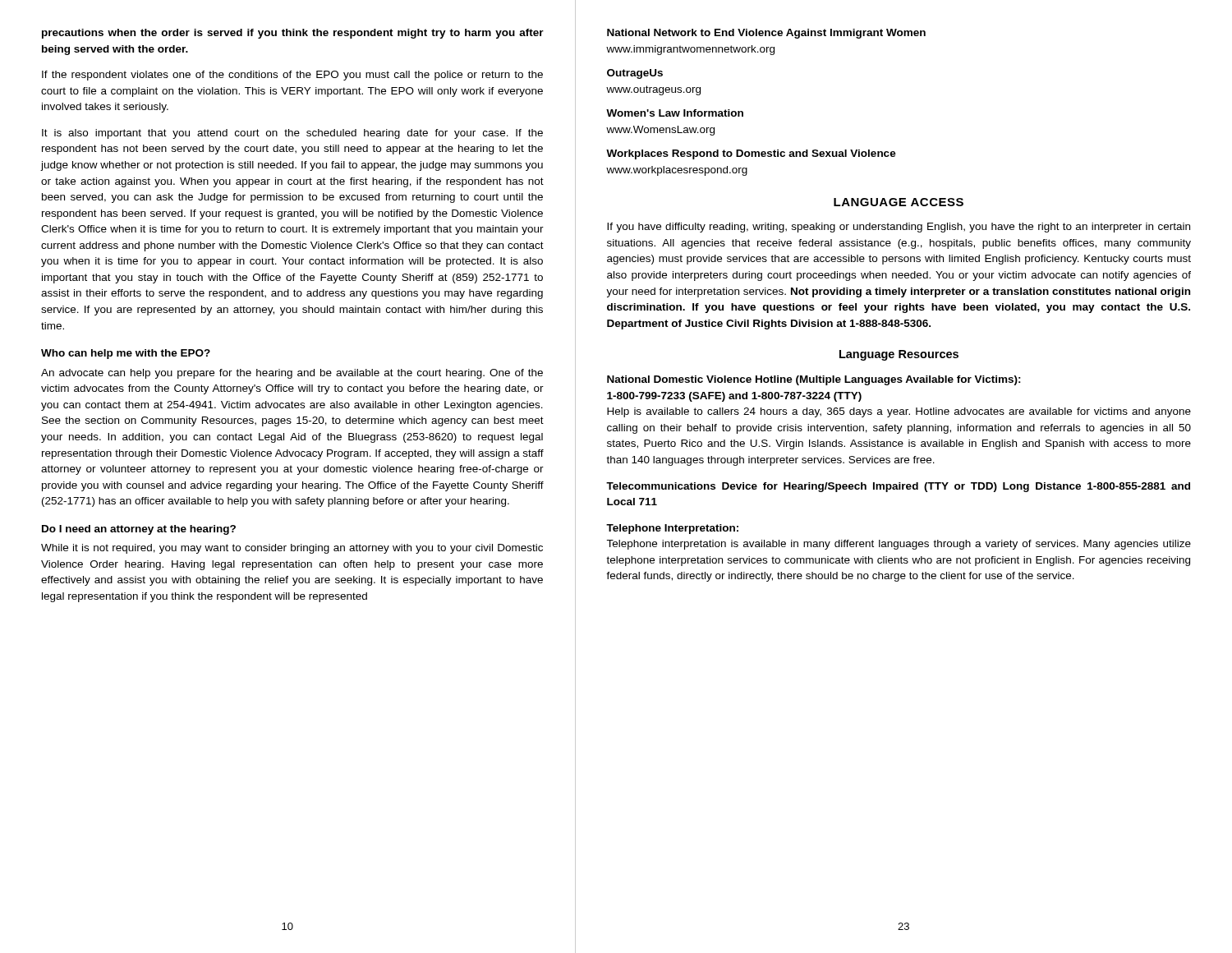
Task: Find the block on this page that starts "If you have difficulty reading, writing,"
Action: (x=899, y=275)
